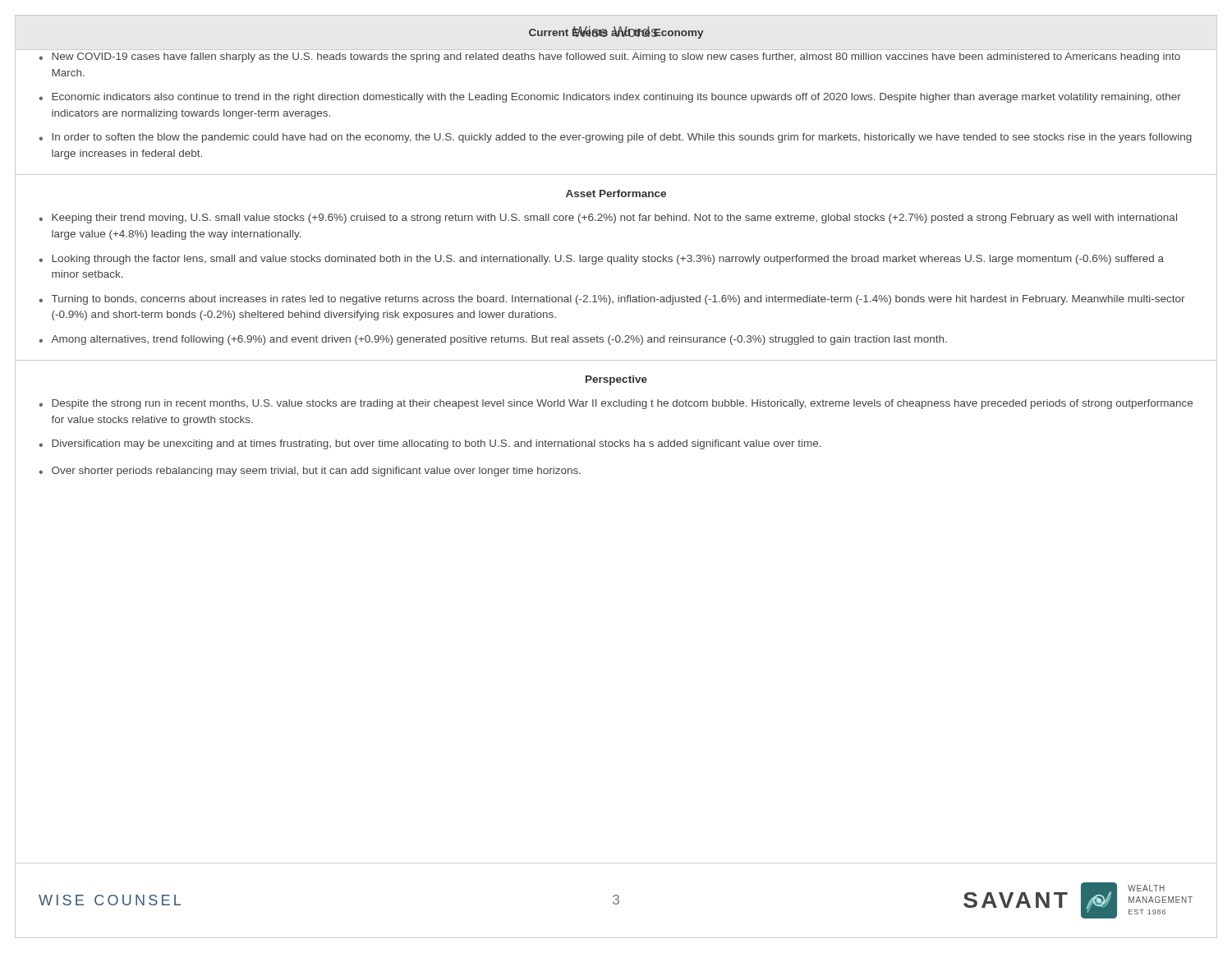Click on the list item that says "• Over shorter periods rebalancing may"

310,472
